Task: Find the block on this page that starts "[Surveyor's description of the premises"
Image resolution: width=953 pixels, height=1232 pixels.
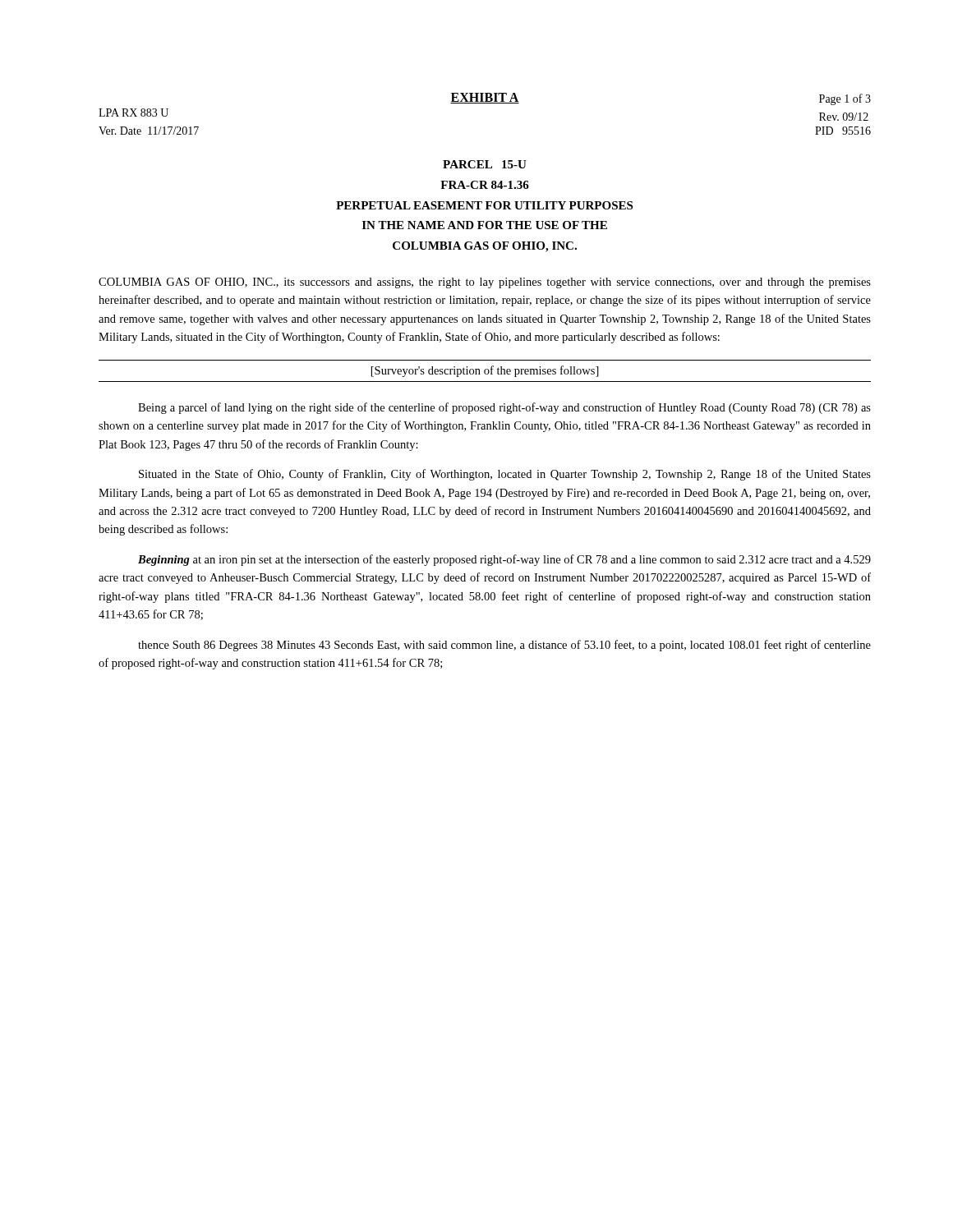Action: (485, 370)
